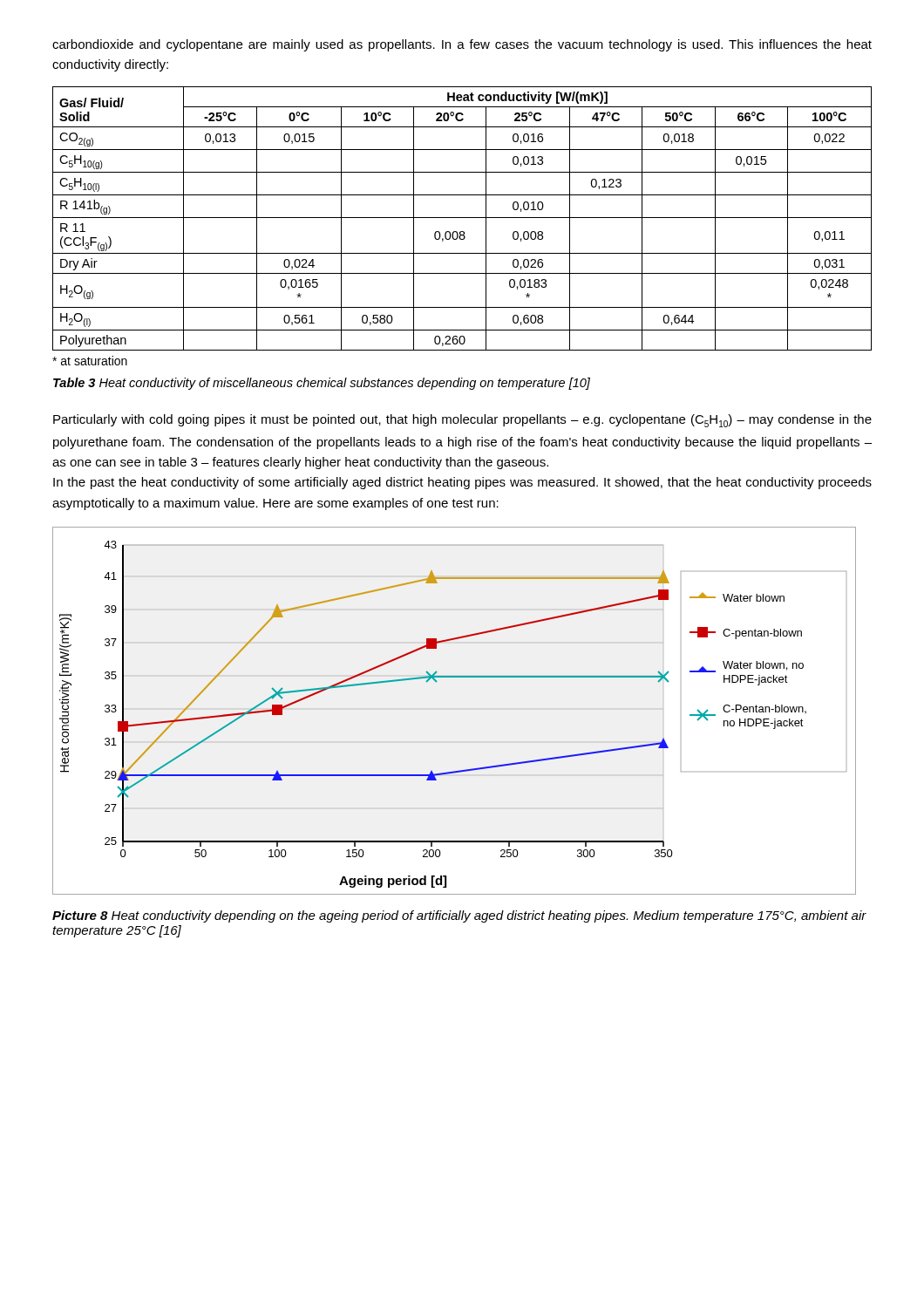This screenshot has width=924, height=1308.
Task: Point to the block starting "Picture 8 Heat conductivity depending on the ageing"
Action: click(x=459, y=922)
